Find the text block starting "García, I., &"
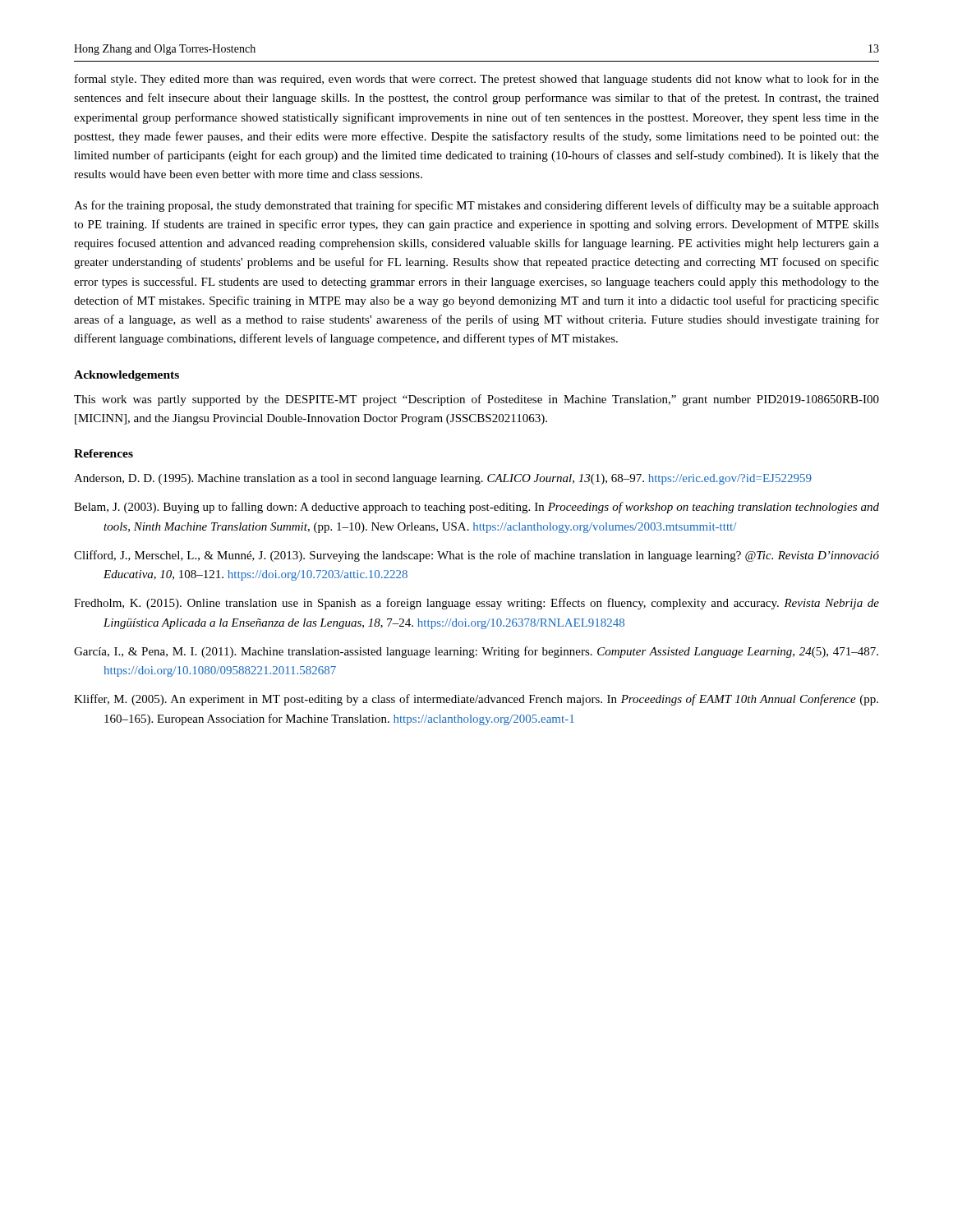 (x=476, y=661)
